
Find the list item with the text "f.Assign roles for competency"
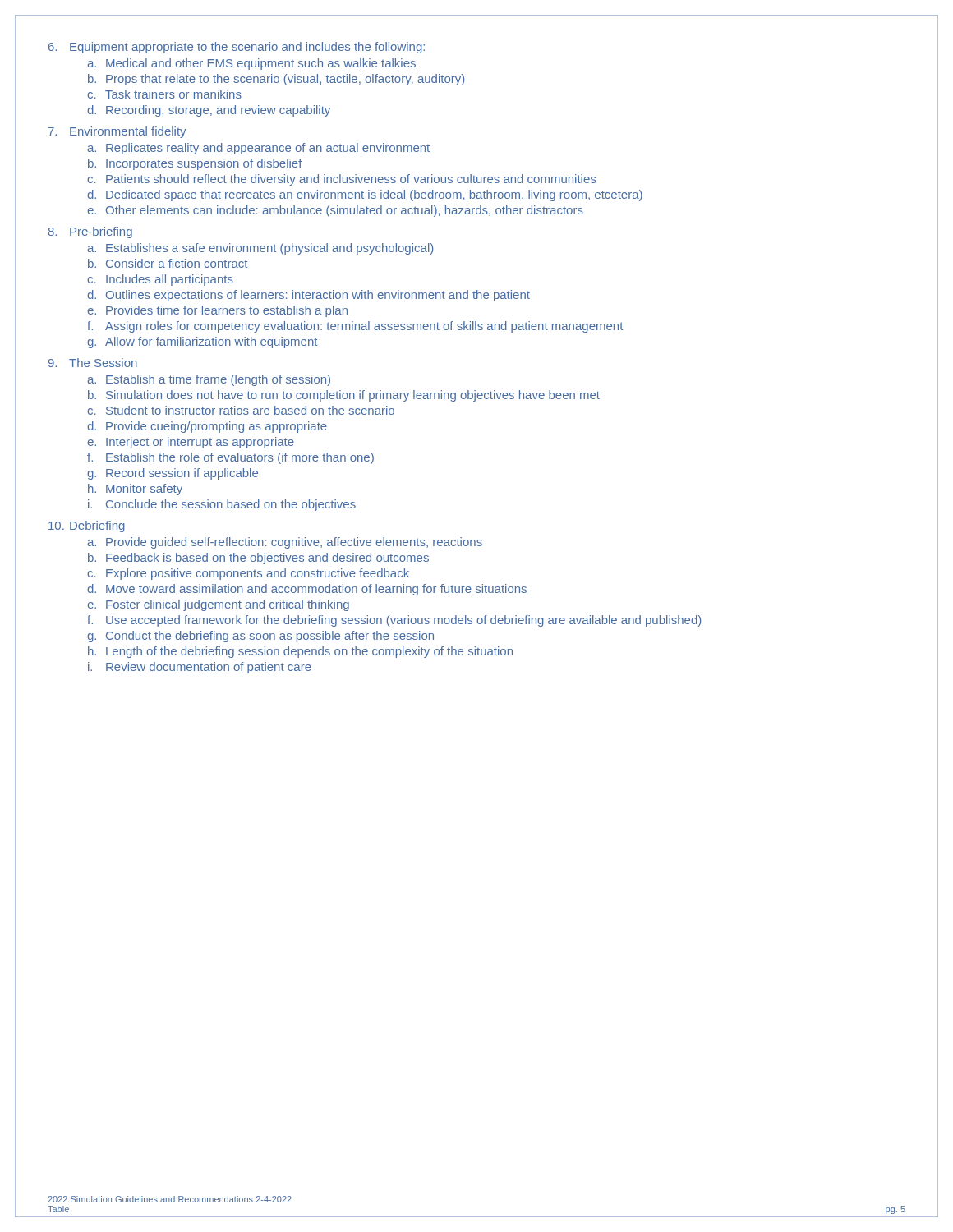(496, 326)
